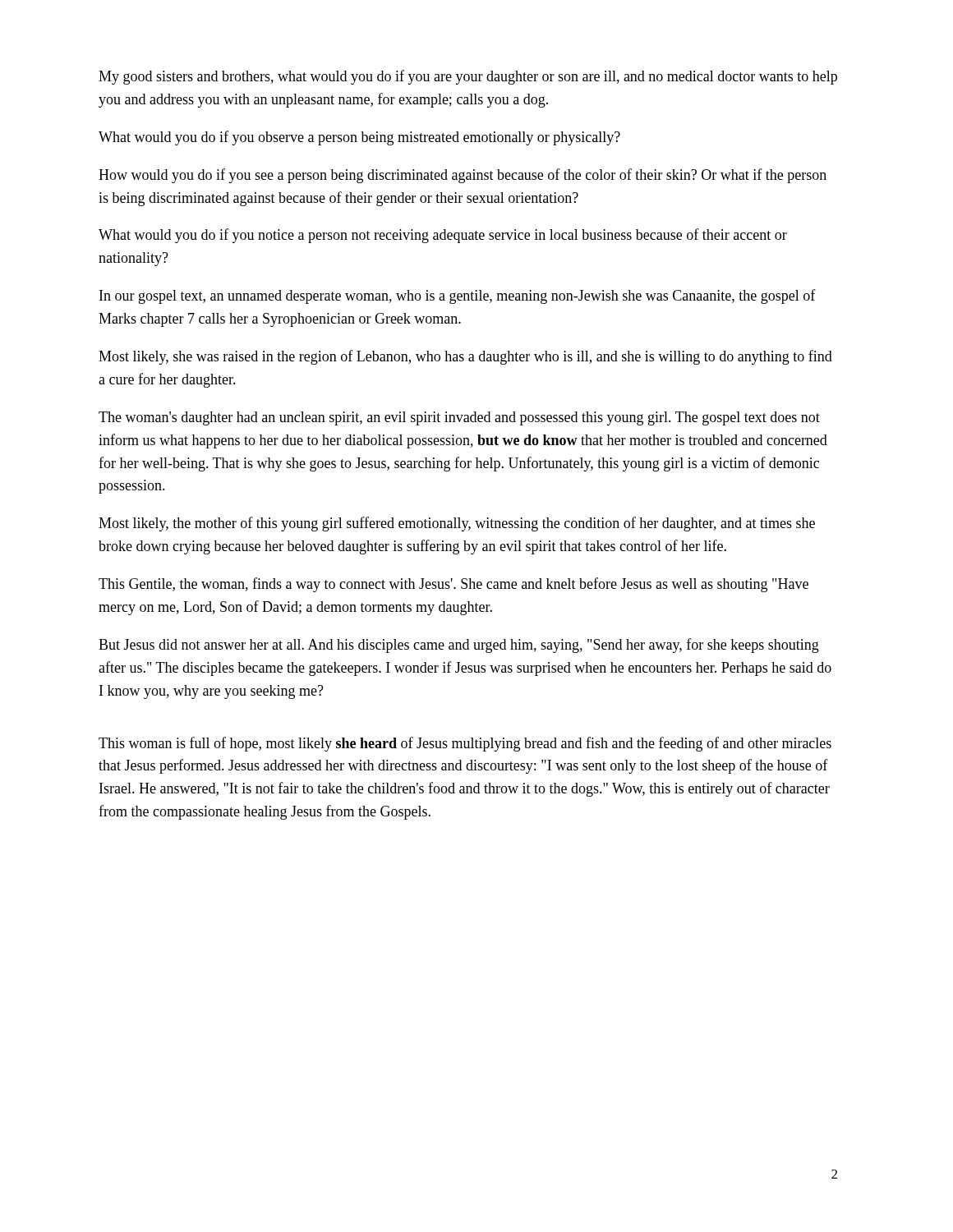Find the text block that says "What would you do if you observe a"
The height and width of the screenshot is (1232, 953).
pyautogui.click(x=360, y=137)
